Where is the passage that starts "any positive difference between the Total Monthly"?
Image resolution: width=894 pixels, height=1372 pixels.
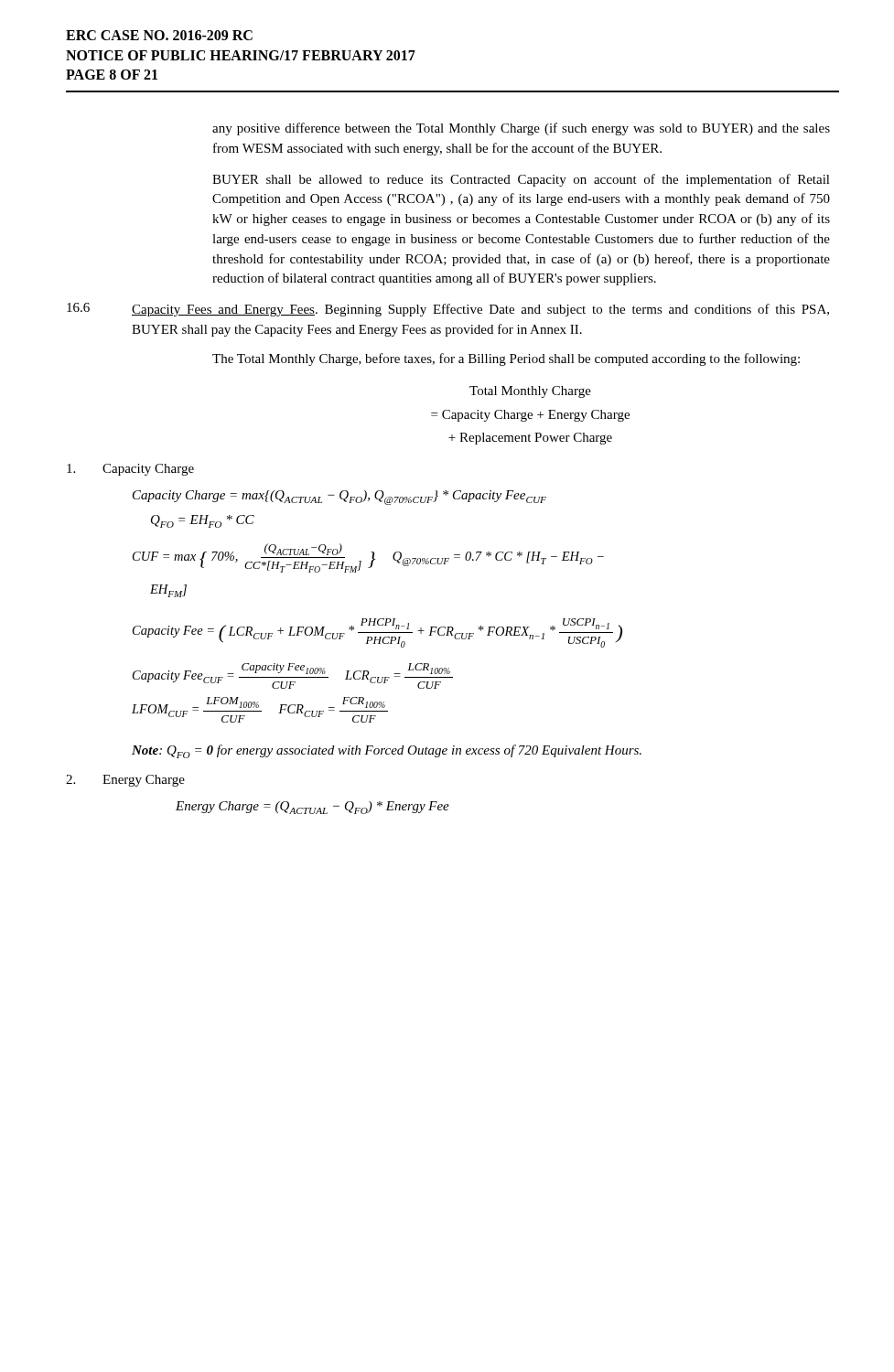tap(521, 138)
